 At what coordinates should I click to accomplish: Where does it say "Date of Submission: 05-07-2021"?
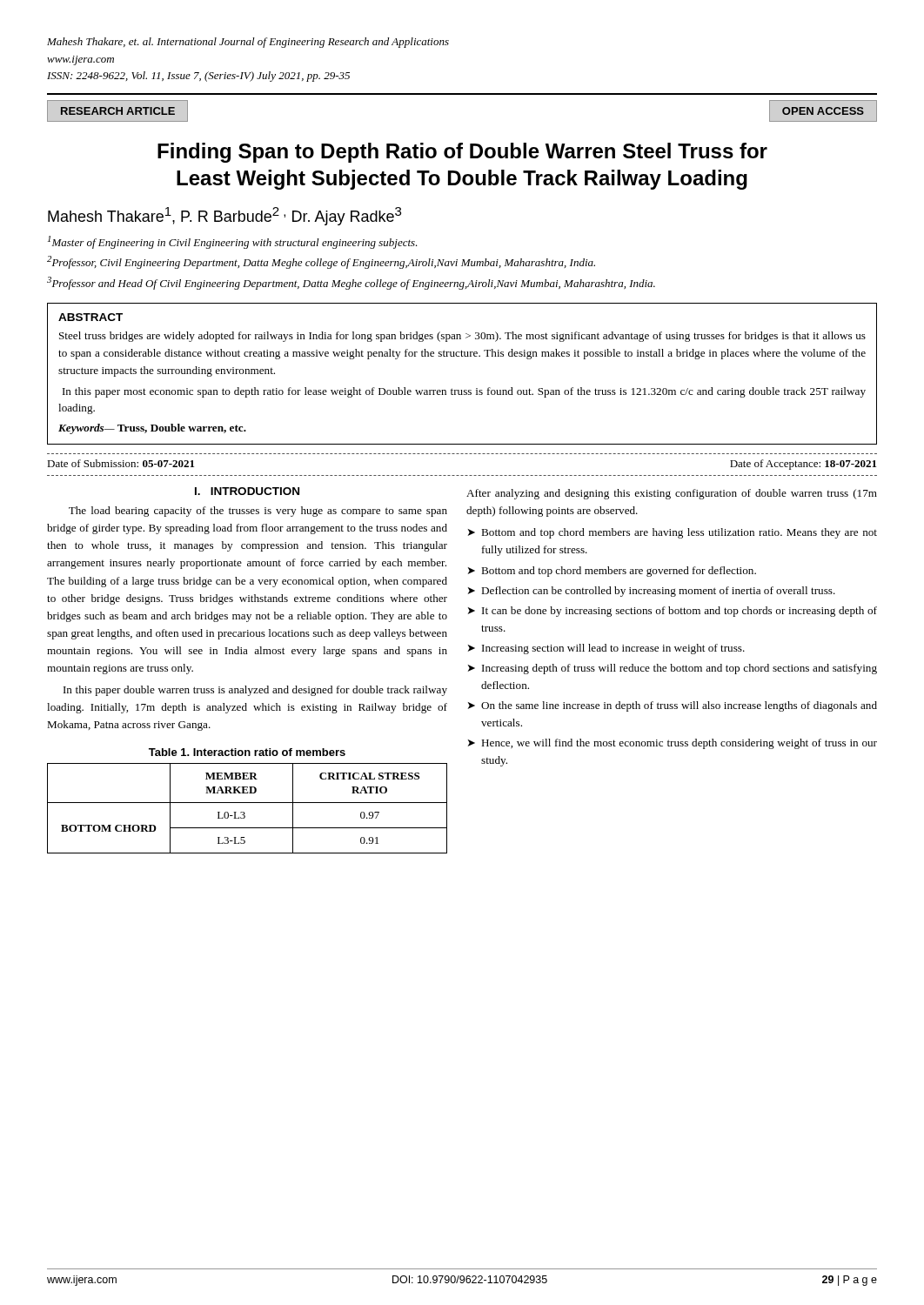coord(121,464)
